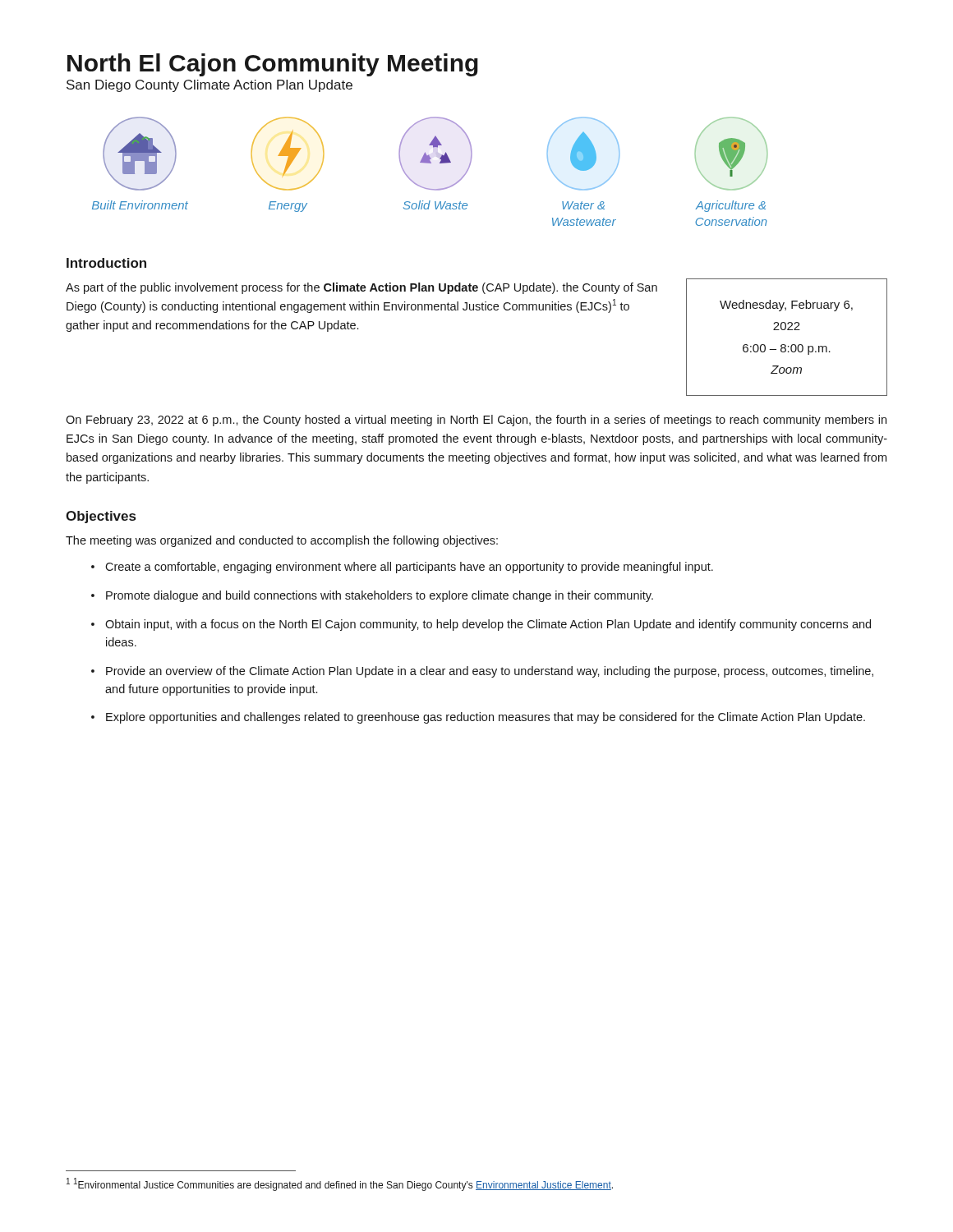Navigate to the passage starting "Wednesday, February 6,"
This screenshot has width=953, height=1232.
(x=787, y=337)
